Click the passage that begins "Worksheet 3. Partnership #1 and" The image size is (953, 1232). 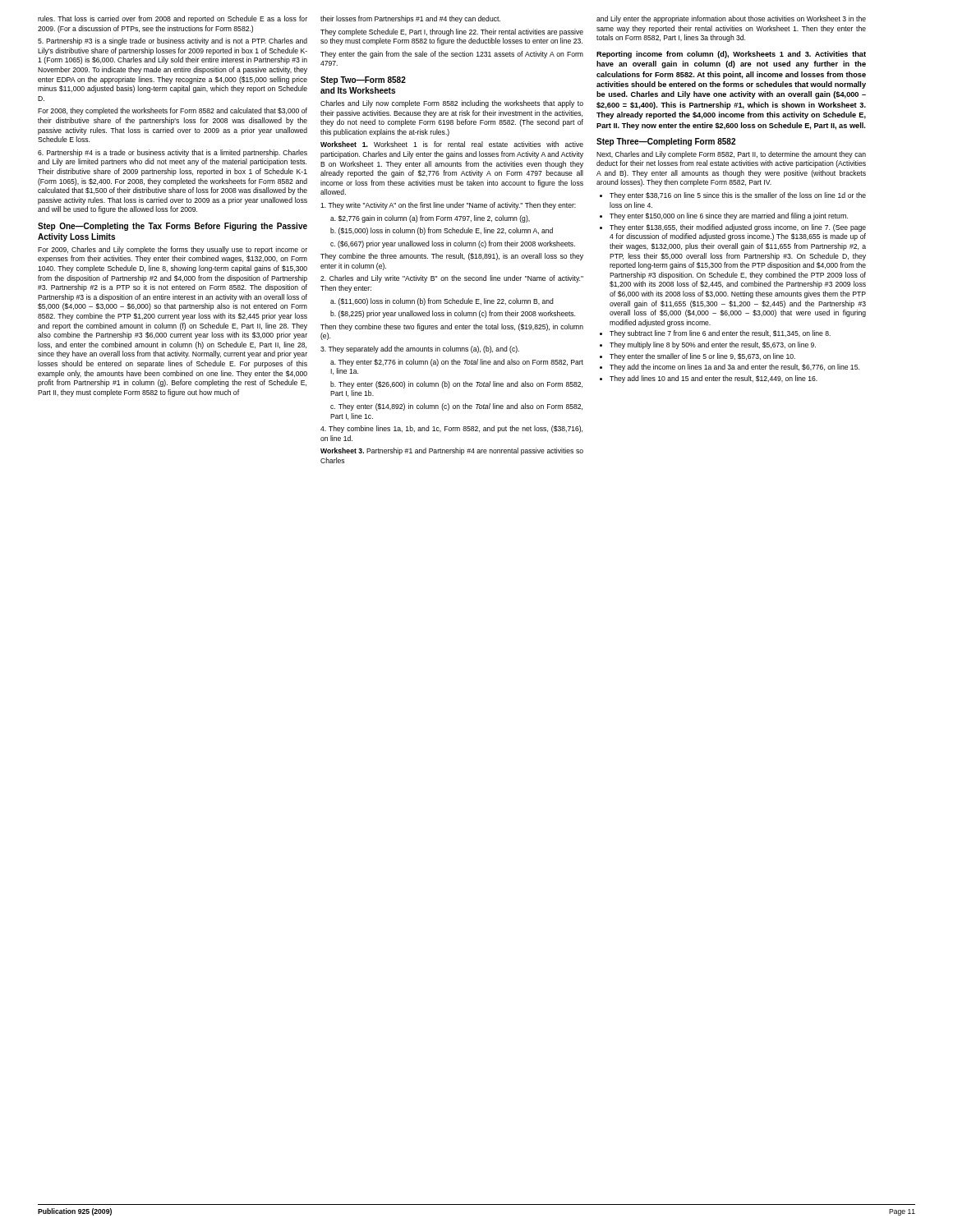[452, 457]
